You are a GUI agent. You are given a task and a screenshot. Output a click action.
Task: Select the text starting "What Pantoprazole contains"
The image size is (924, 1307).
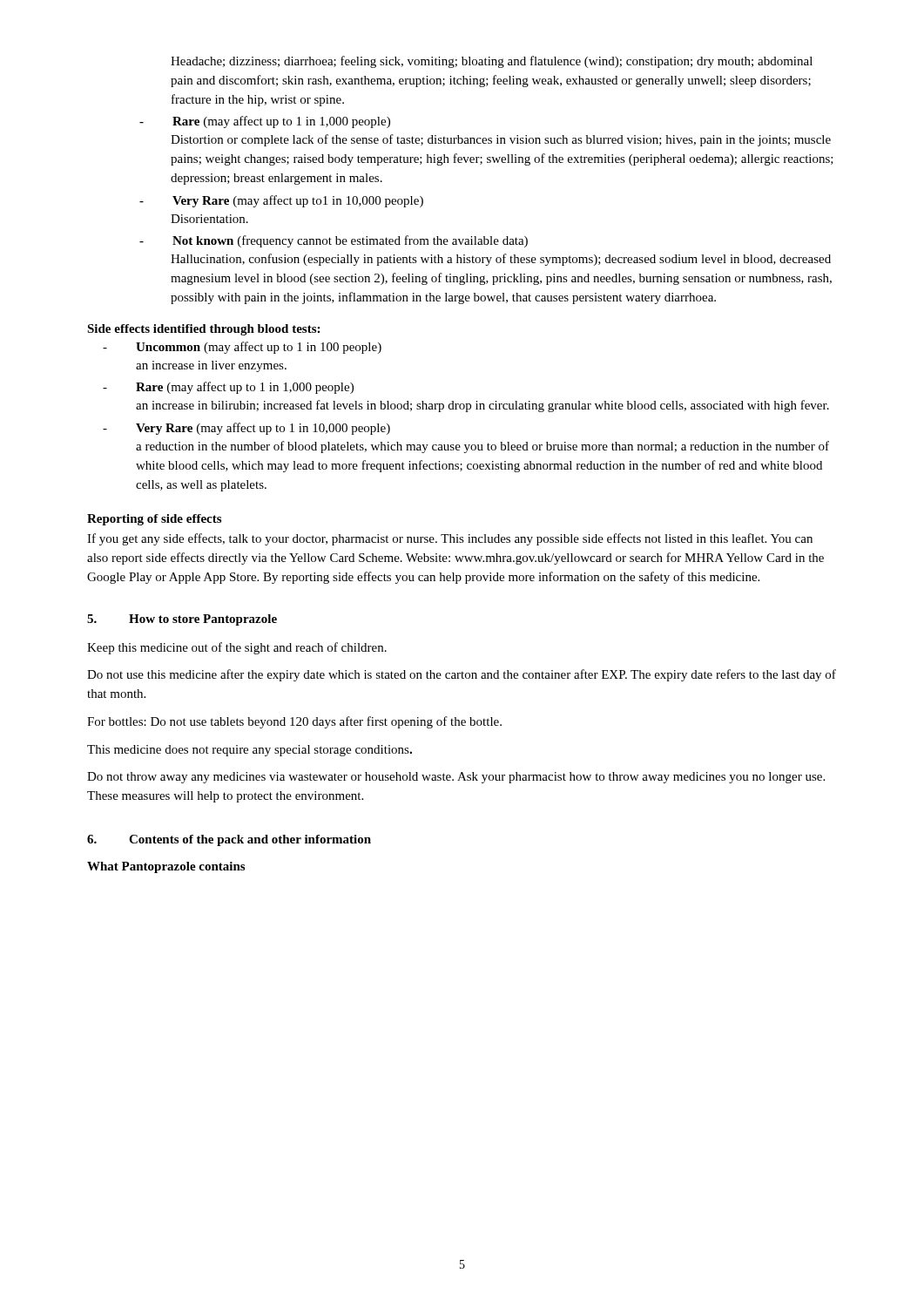(166, 866)
